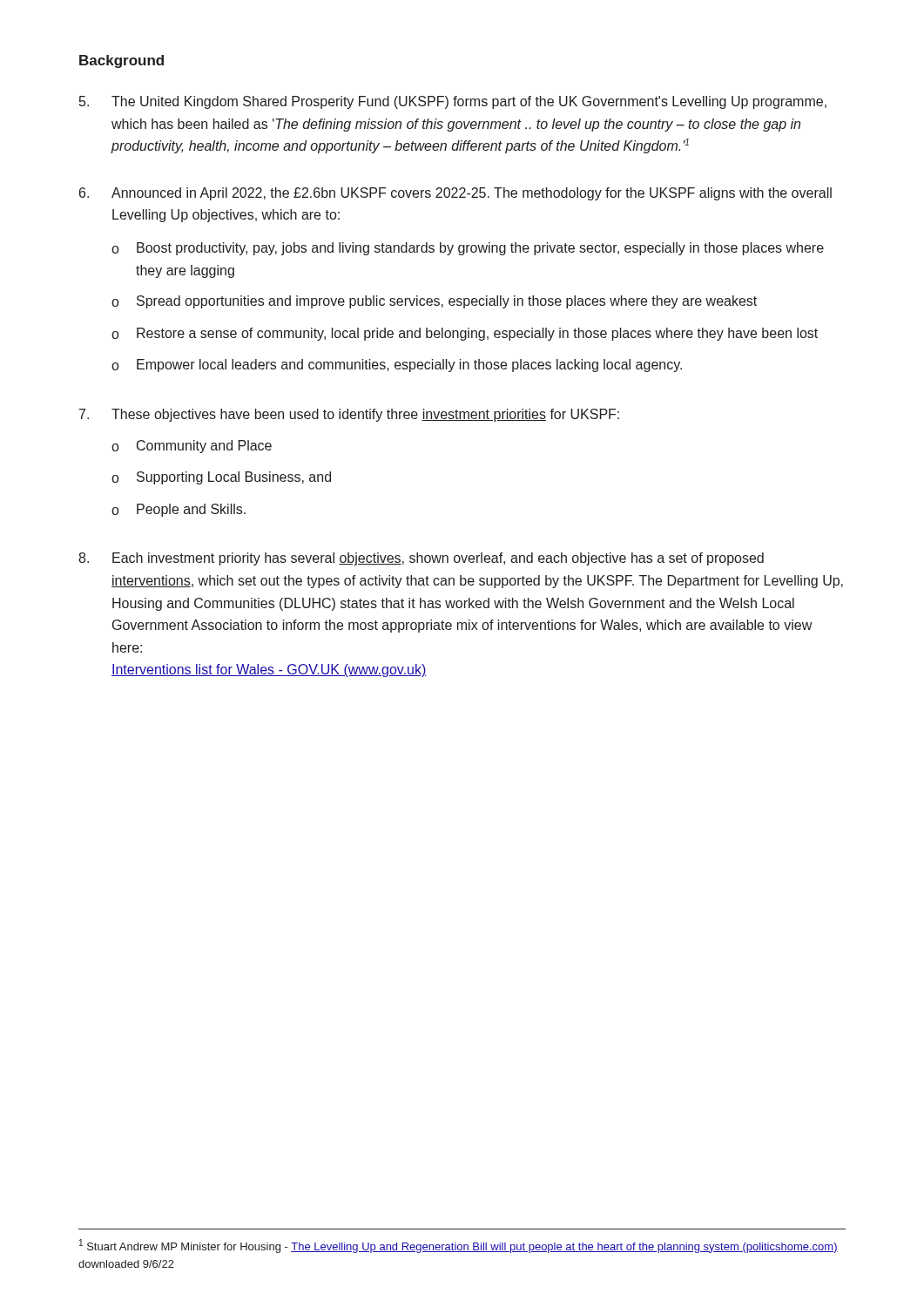
Task: Click on the region starting "o Supporting Local Business, and"
Action: [x=221, y=478]
